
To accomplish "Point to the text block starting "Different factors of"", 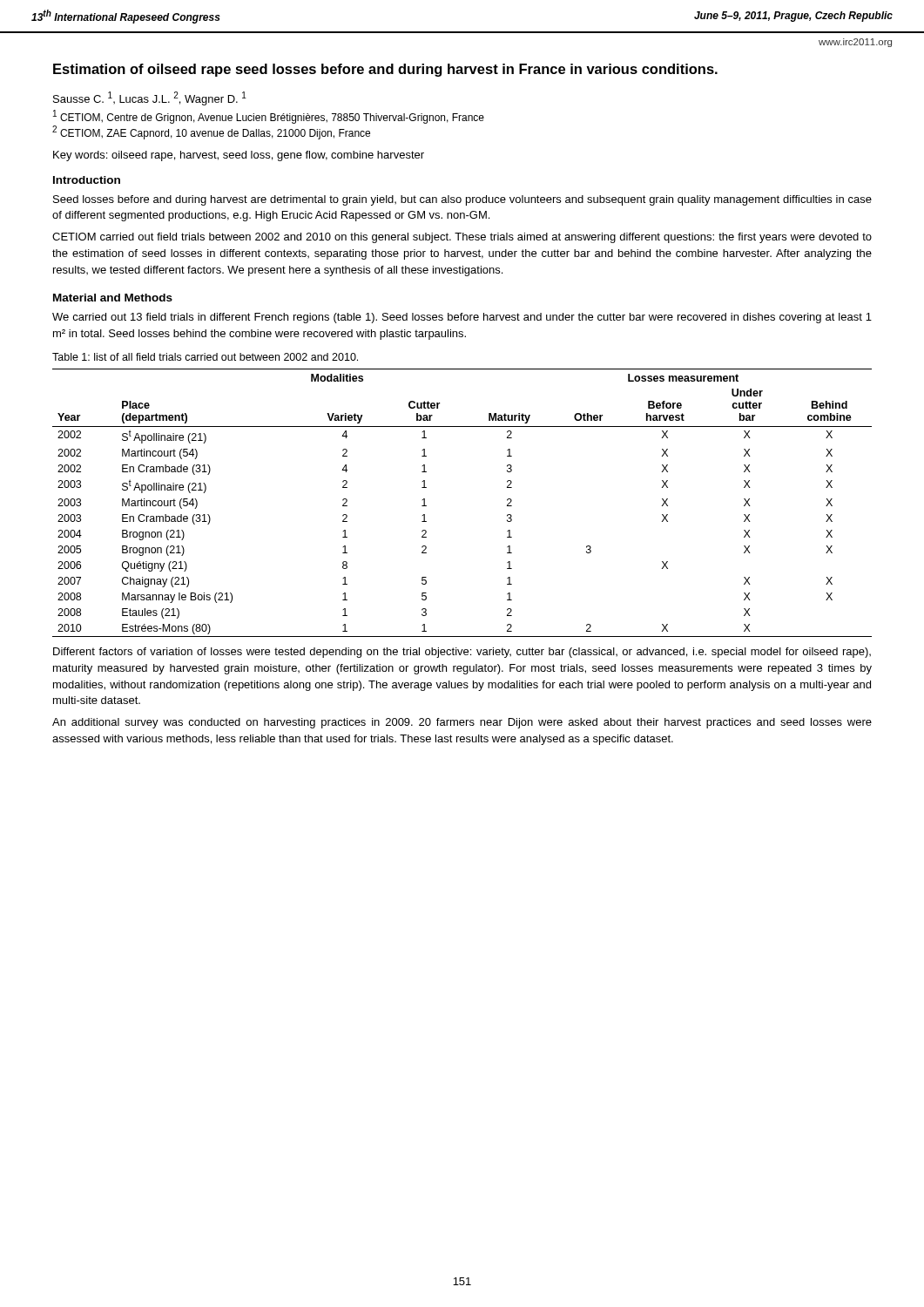I will (x=462, y=676).
